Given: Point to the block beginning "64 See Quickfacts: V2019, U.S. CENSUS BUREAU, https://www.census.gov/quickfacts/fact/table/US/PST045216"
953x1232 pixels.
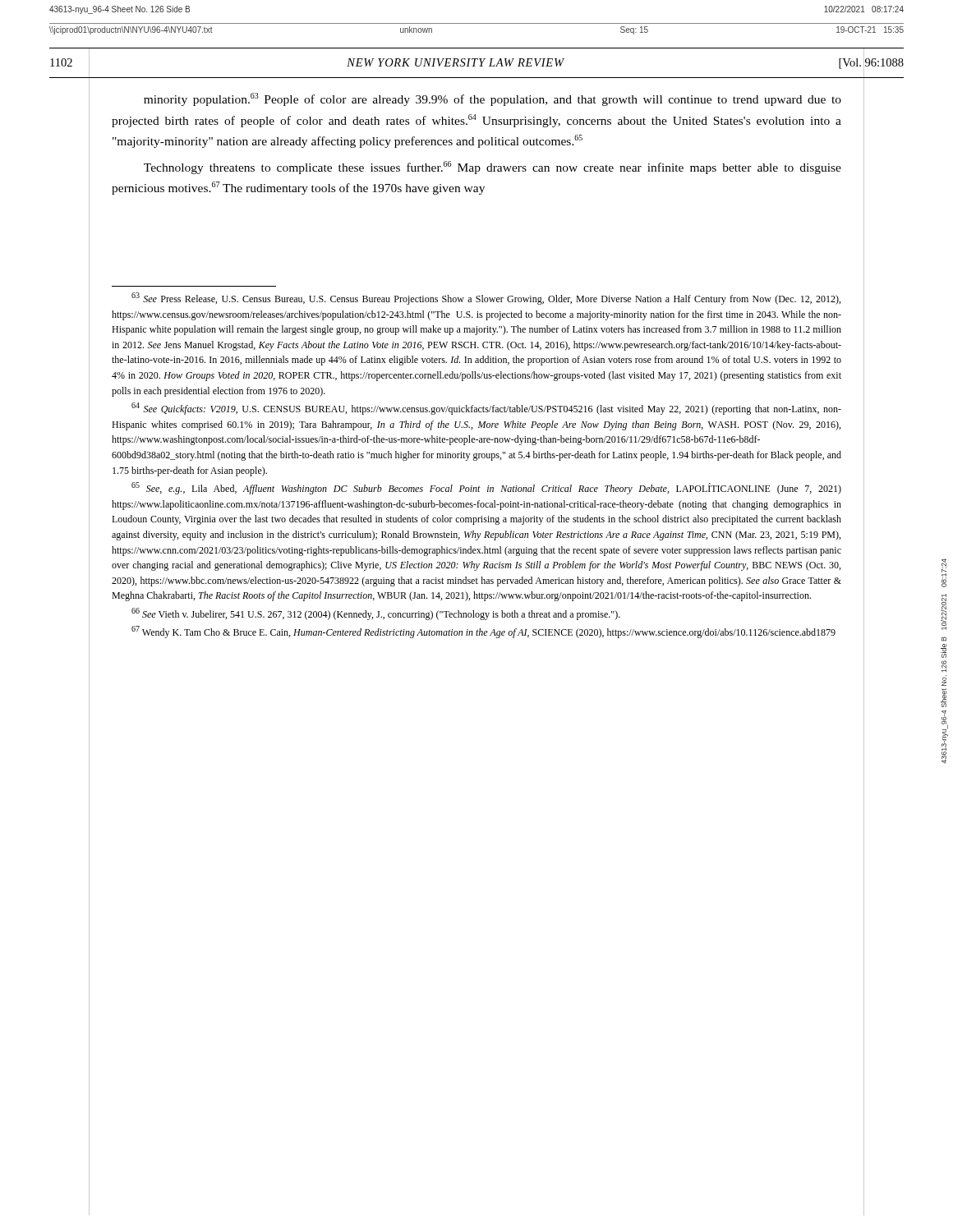Looking at the screenshot, I should click(x=476, y=439).
